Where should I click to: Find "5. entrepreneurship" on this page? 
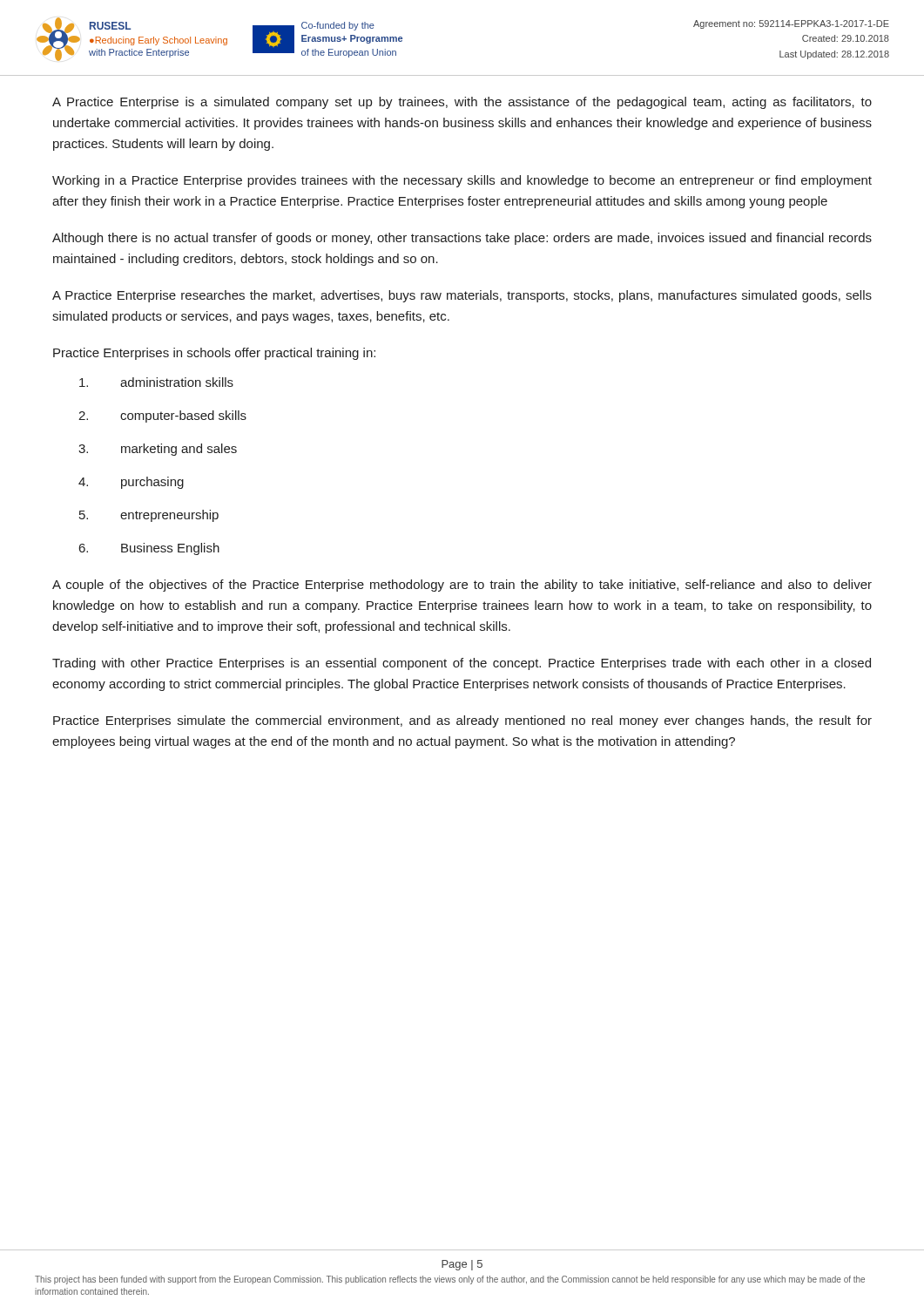pos(136,515)
